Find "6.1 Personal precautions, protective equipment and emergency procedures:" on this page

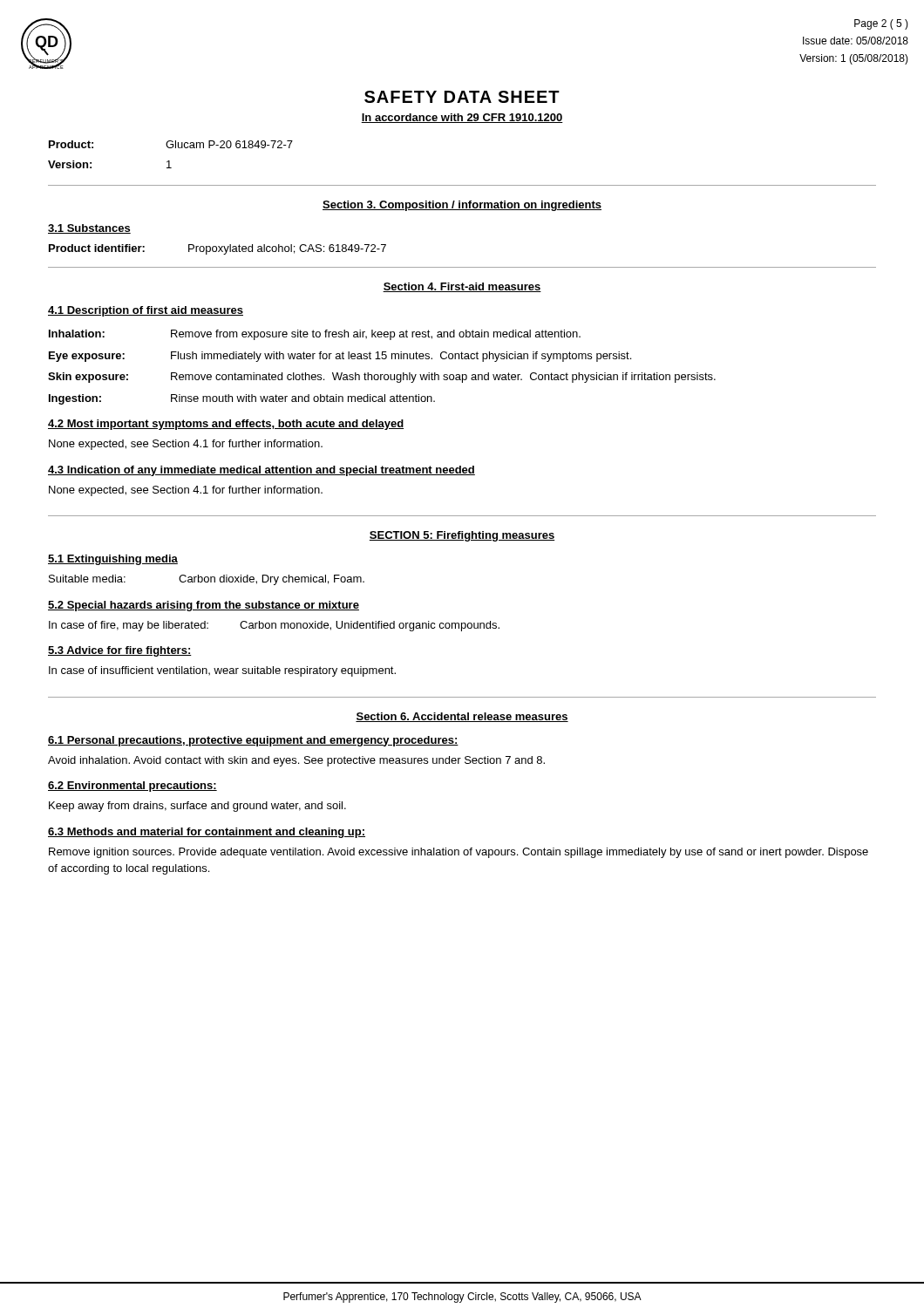point(253,739)
